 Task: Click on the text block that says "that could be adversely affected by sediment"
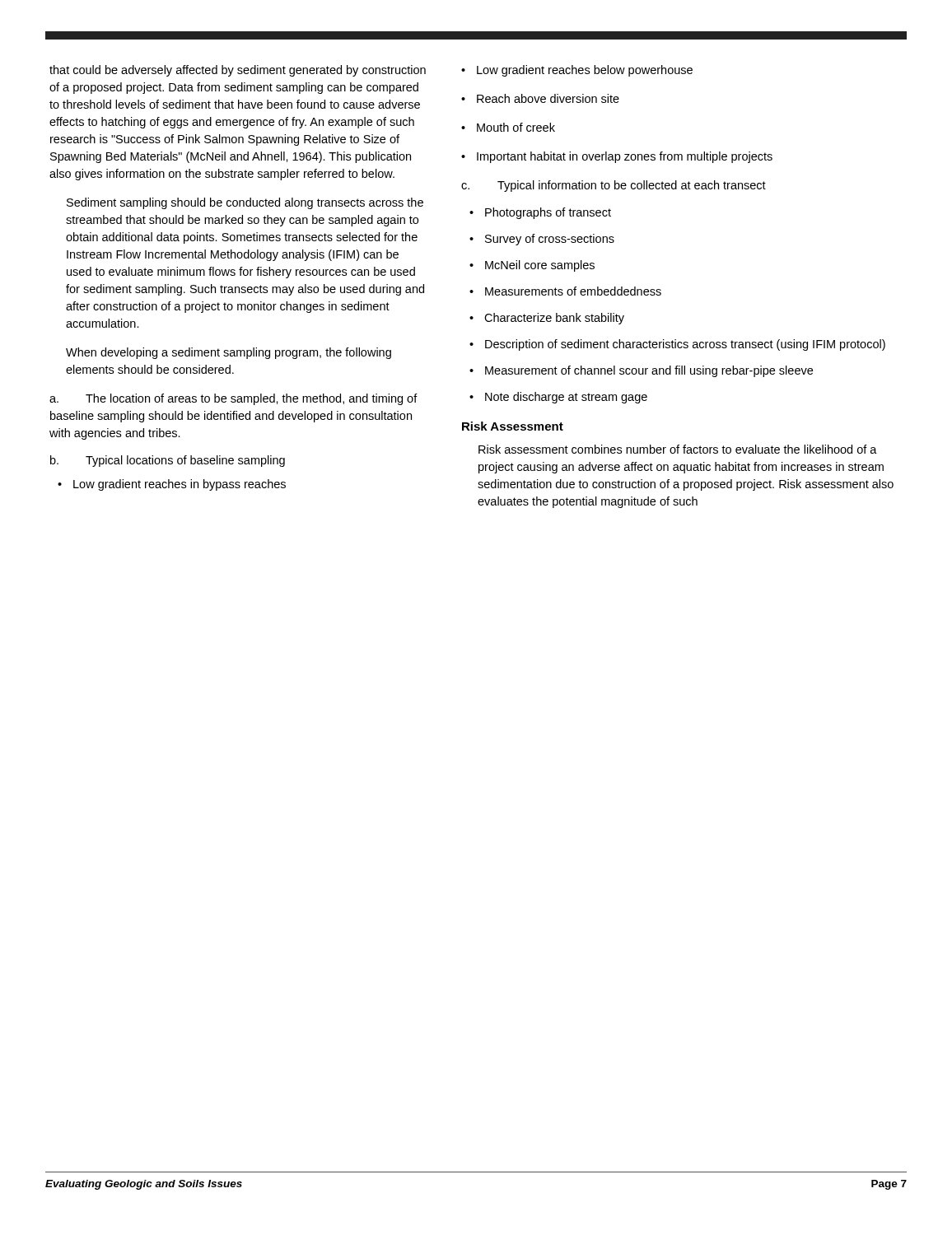pyautogui.click(x=238, y=122)
